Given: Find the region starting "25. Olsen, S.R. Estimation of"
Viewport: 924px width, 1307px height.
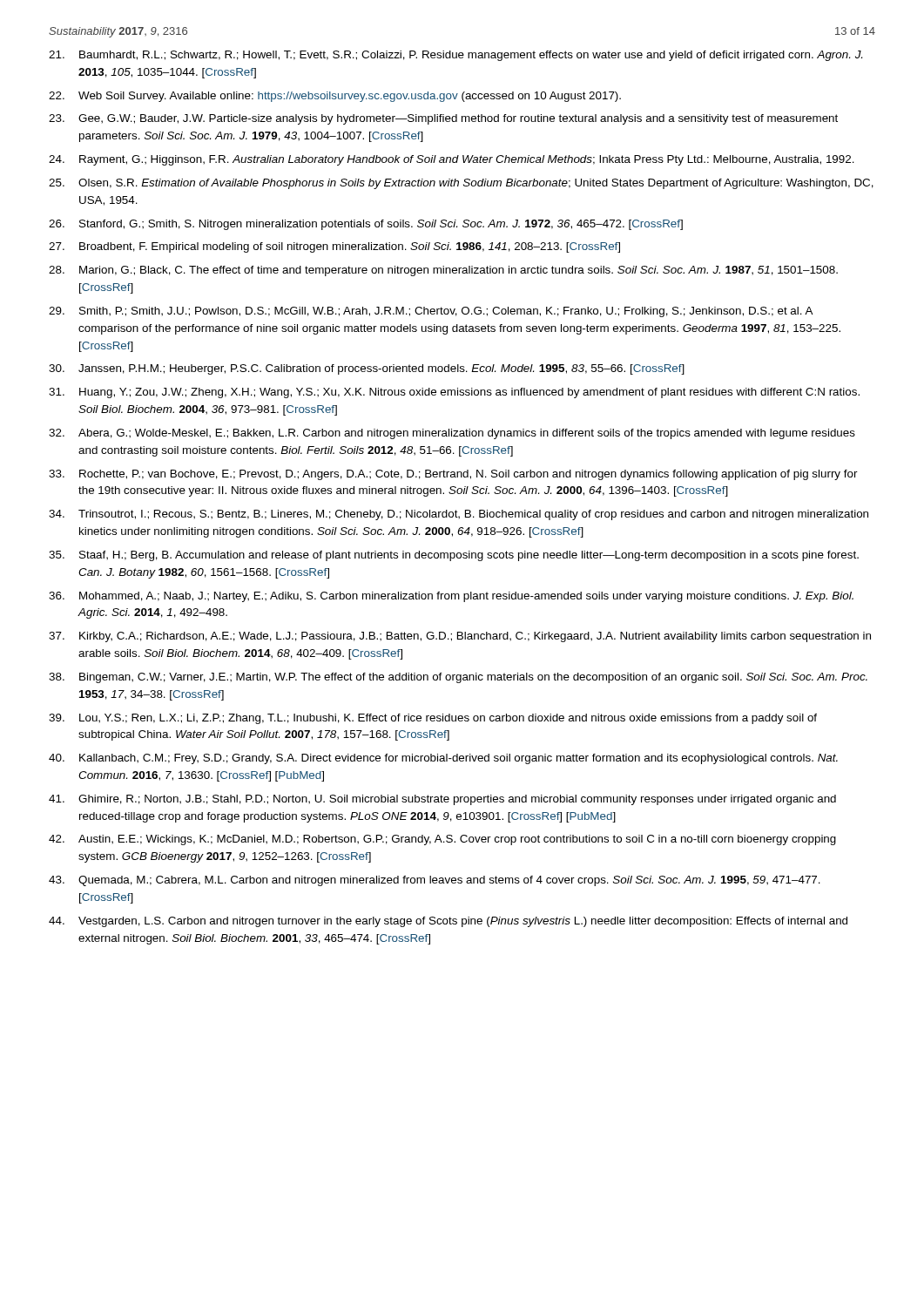Looking at the screenshot, I should click(x=462, y=192).
